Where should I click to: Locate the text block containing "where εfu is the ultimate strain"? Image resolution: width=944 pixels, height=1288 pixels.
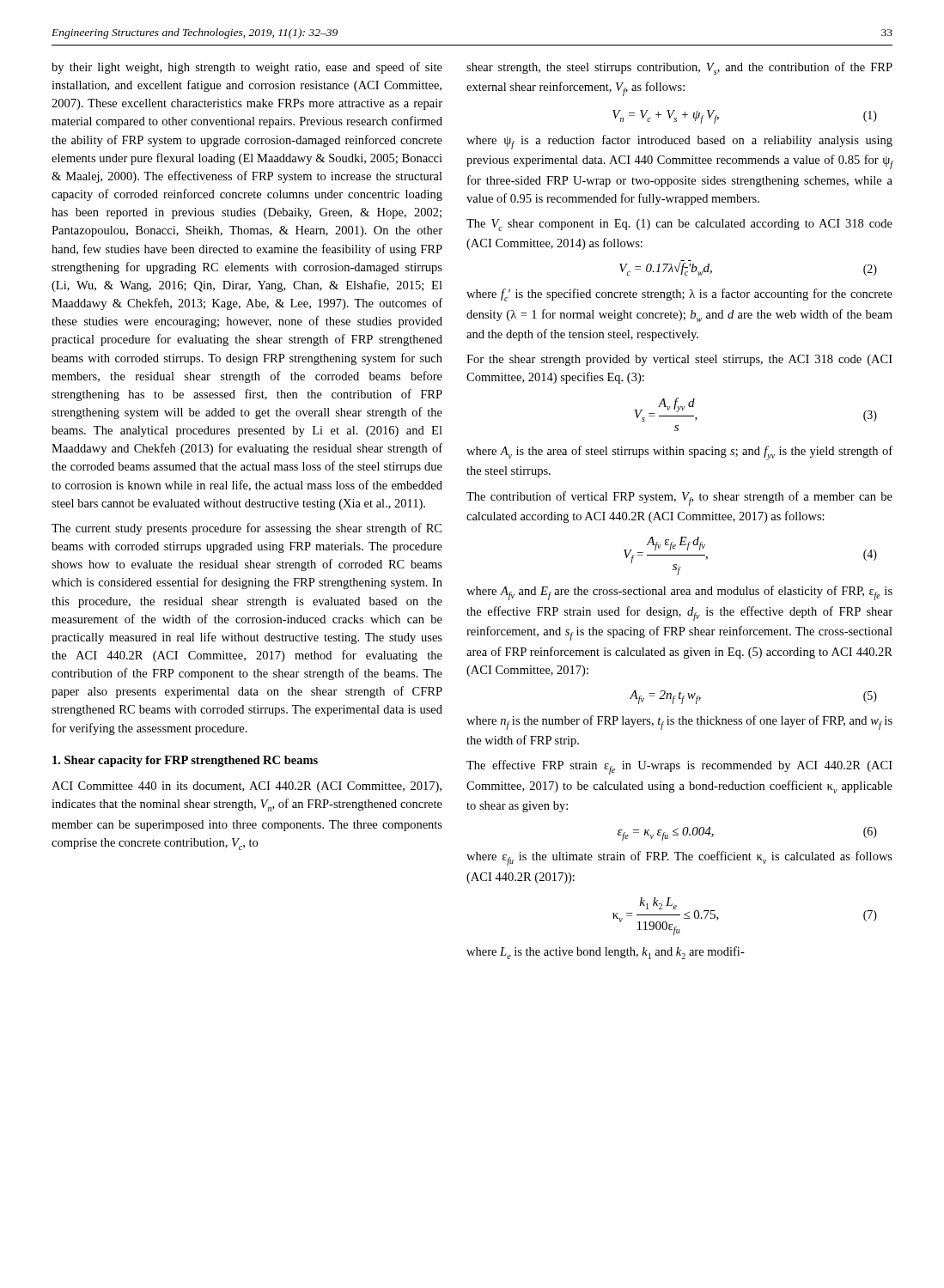(x=679, y=867)
